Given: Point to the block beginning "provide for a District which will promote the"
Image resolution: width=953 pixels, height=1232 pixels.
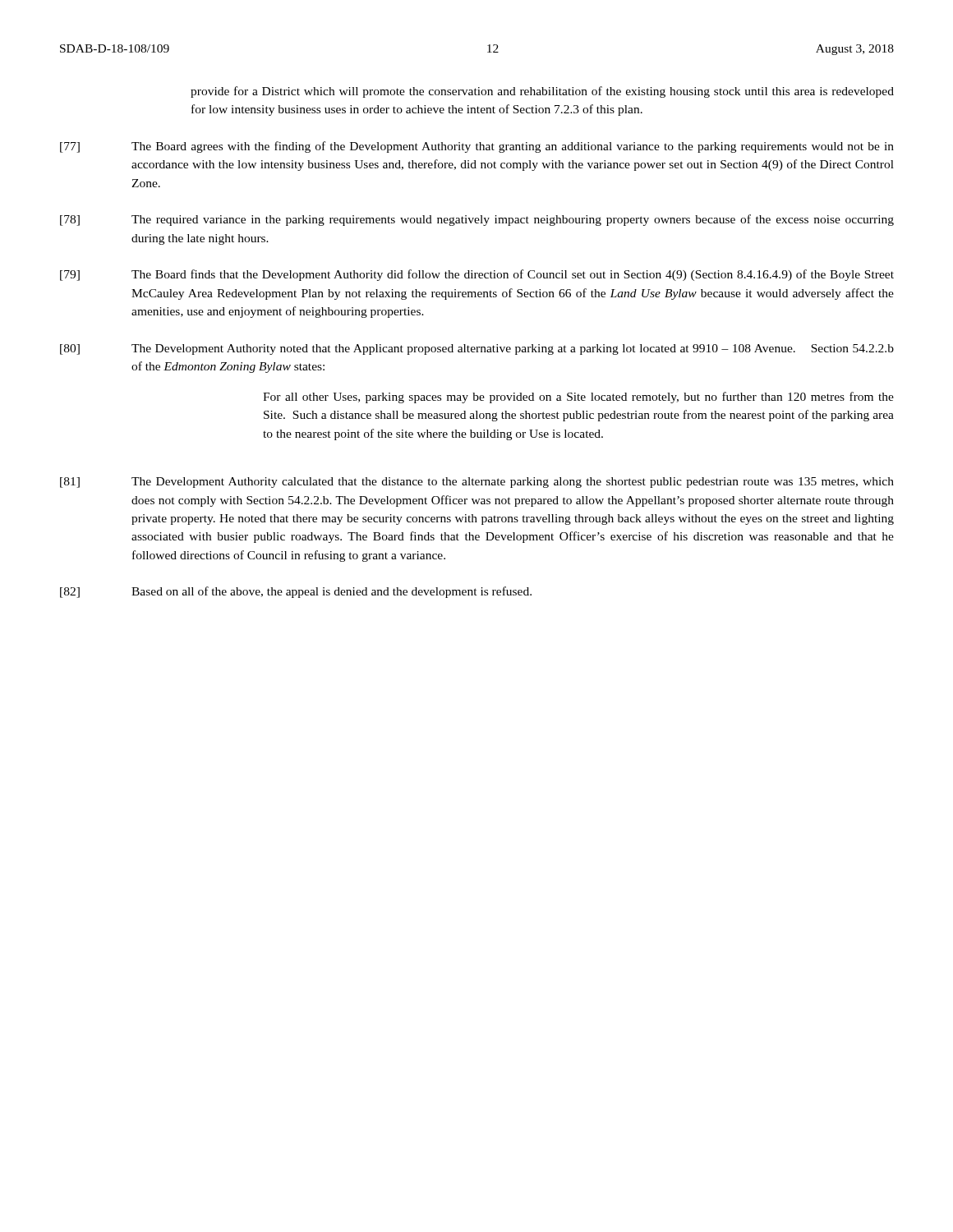Looking at the screenshot, I should click(542, 100).
